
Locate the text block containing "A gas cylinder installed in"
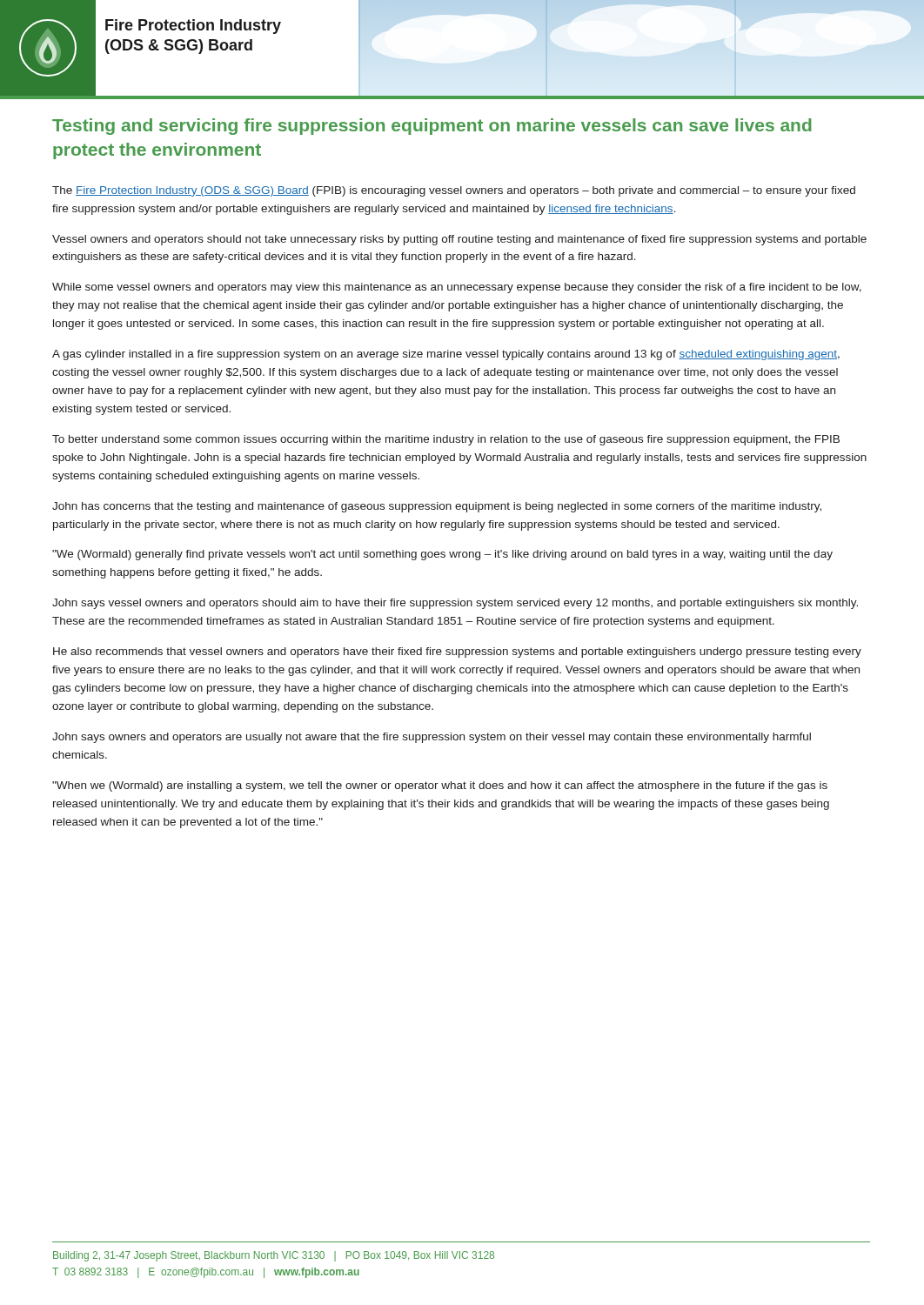pos(446,381)
